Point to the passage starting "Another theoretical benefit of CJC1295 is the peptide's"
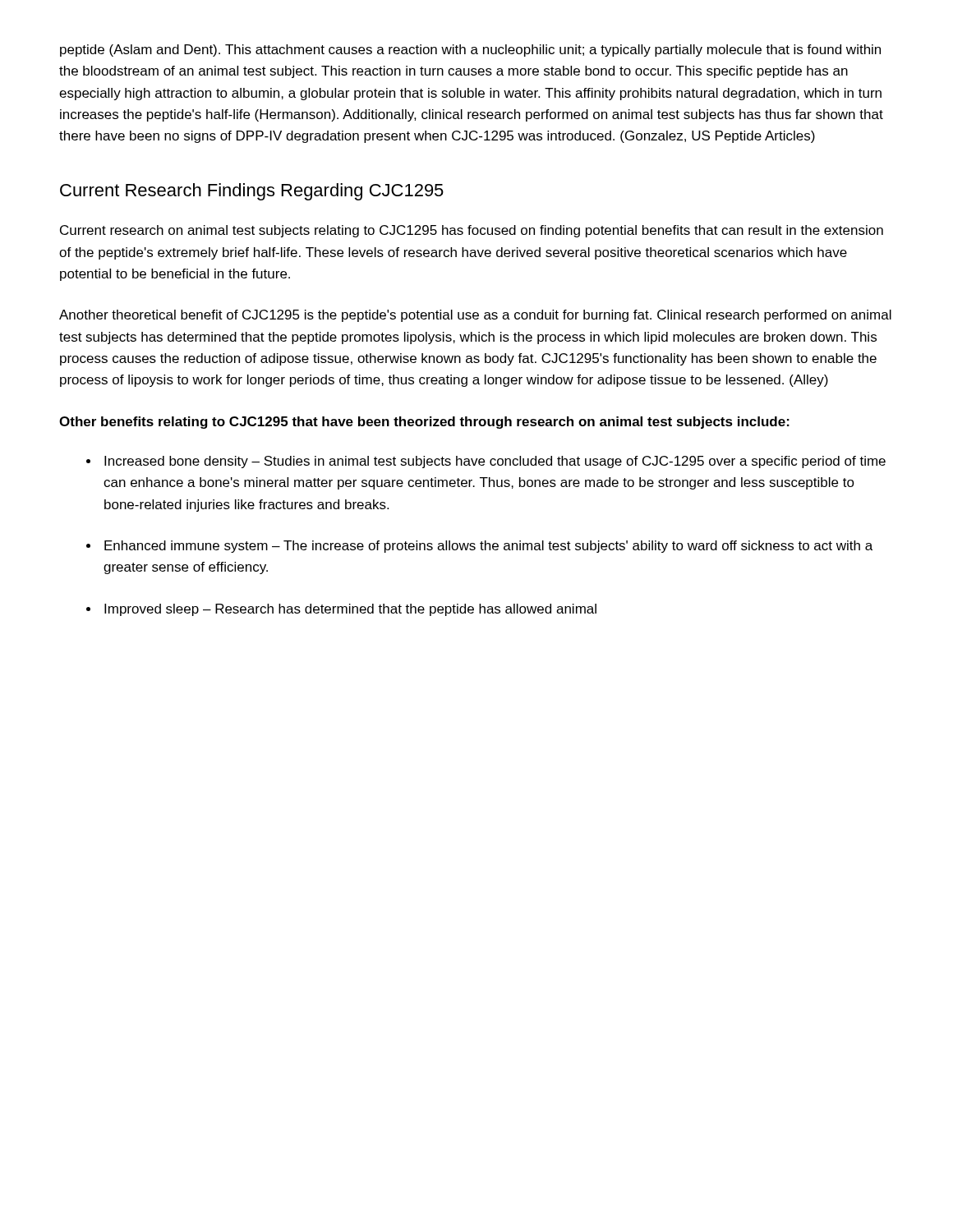The height and width of the screenshot is (1232, 953). click(475, 348)
